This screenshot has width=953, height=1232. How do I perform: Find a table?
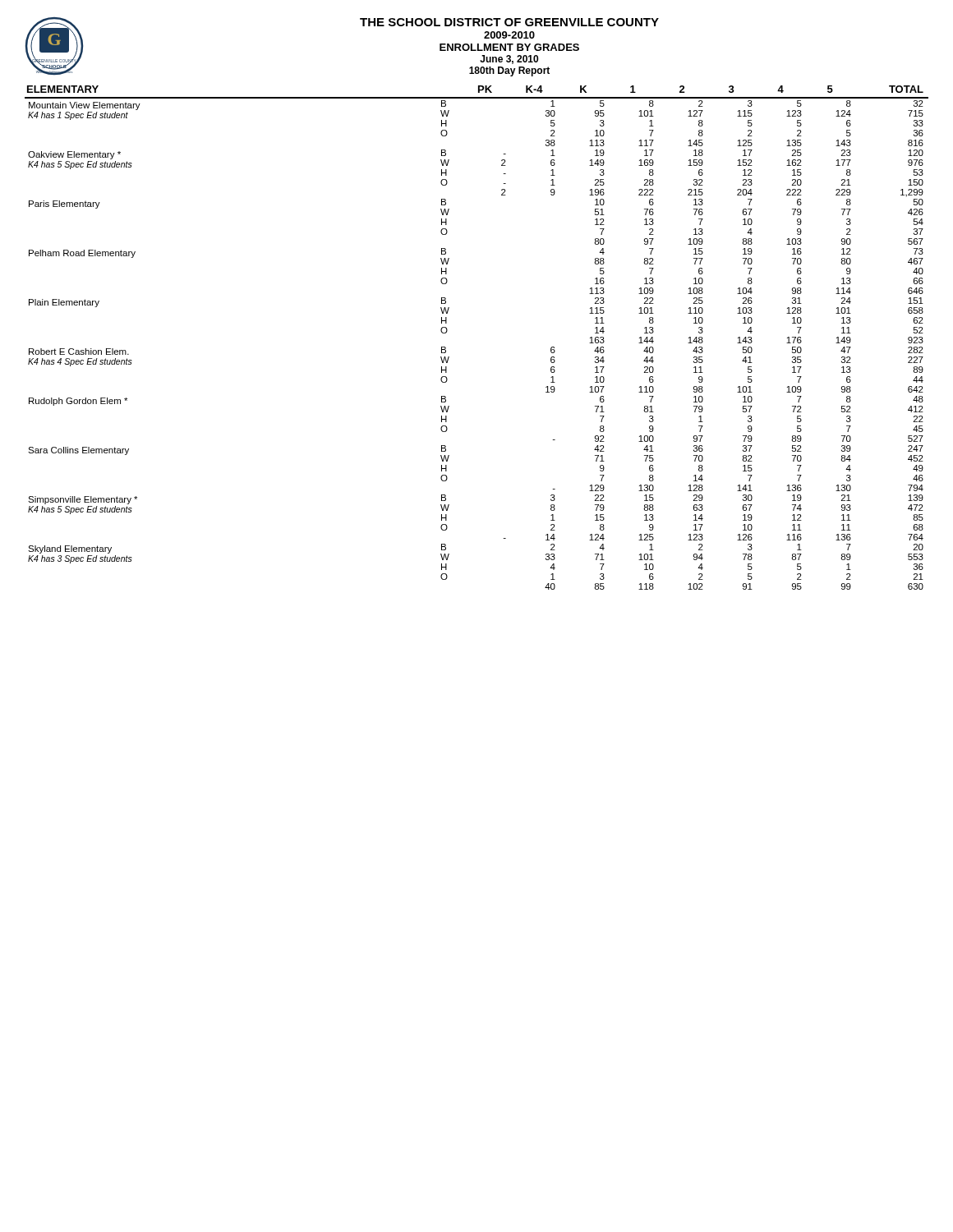(x=476, y=336)
